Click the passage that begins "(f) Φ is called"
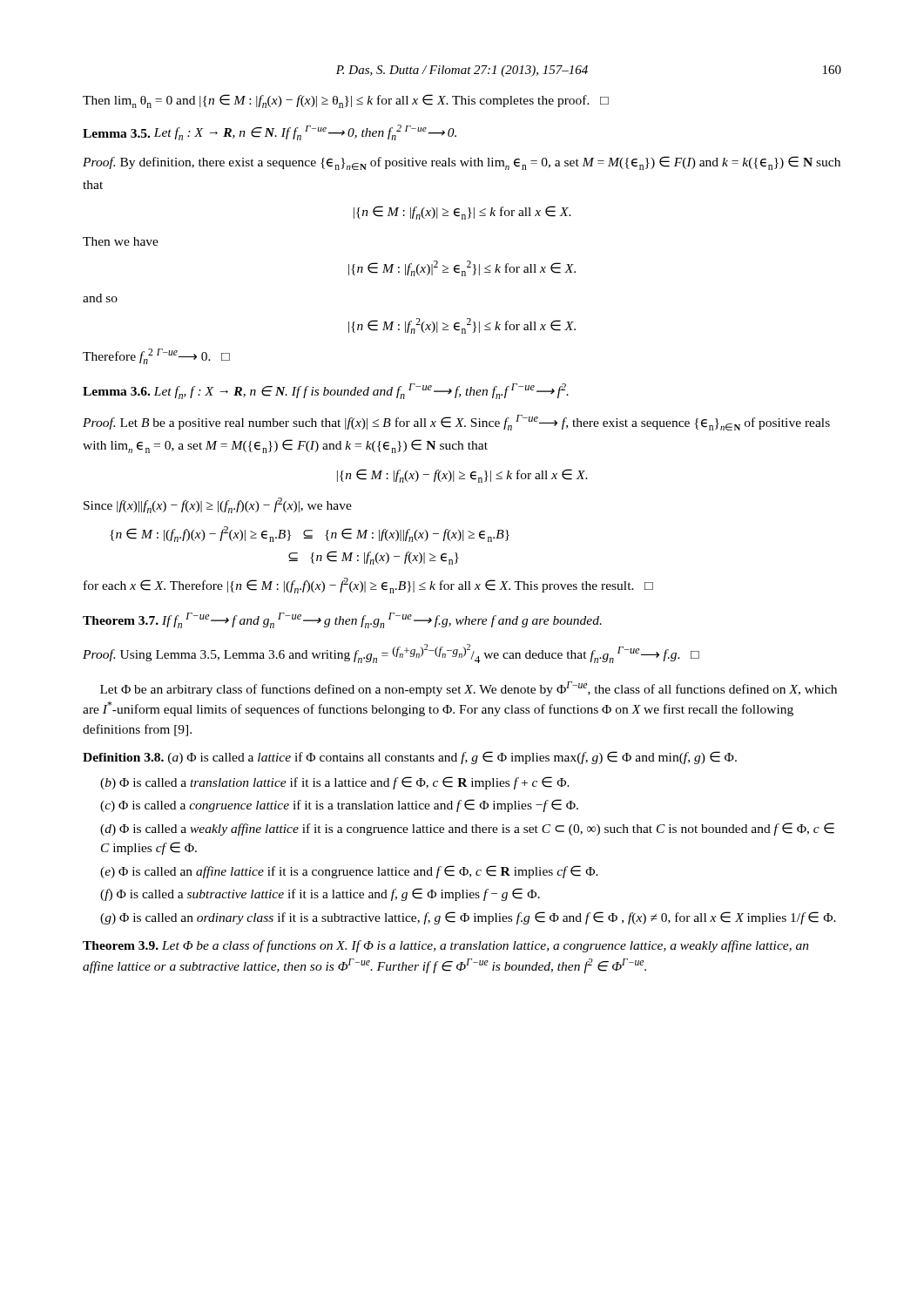This screenshot has height=1307, width=924. 320,894
